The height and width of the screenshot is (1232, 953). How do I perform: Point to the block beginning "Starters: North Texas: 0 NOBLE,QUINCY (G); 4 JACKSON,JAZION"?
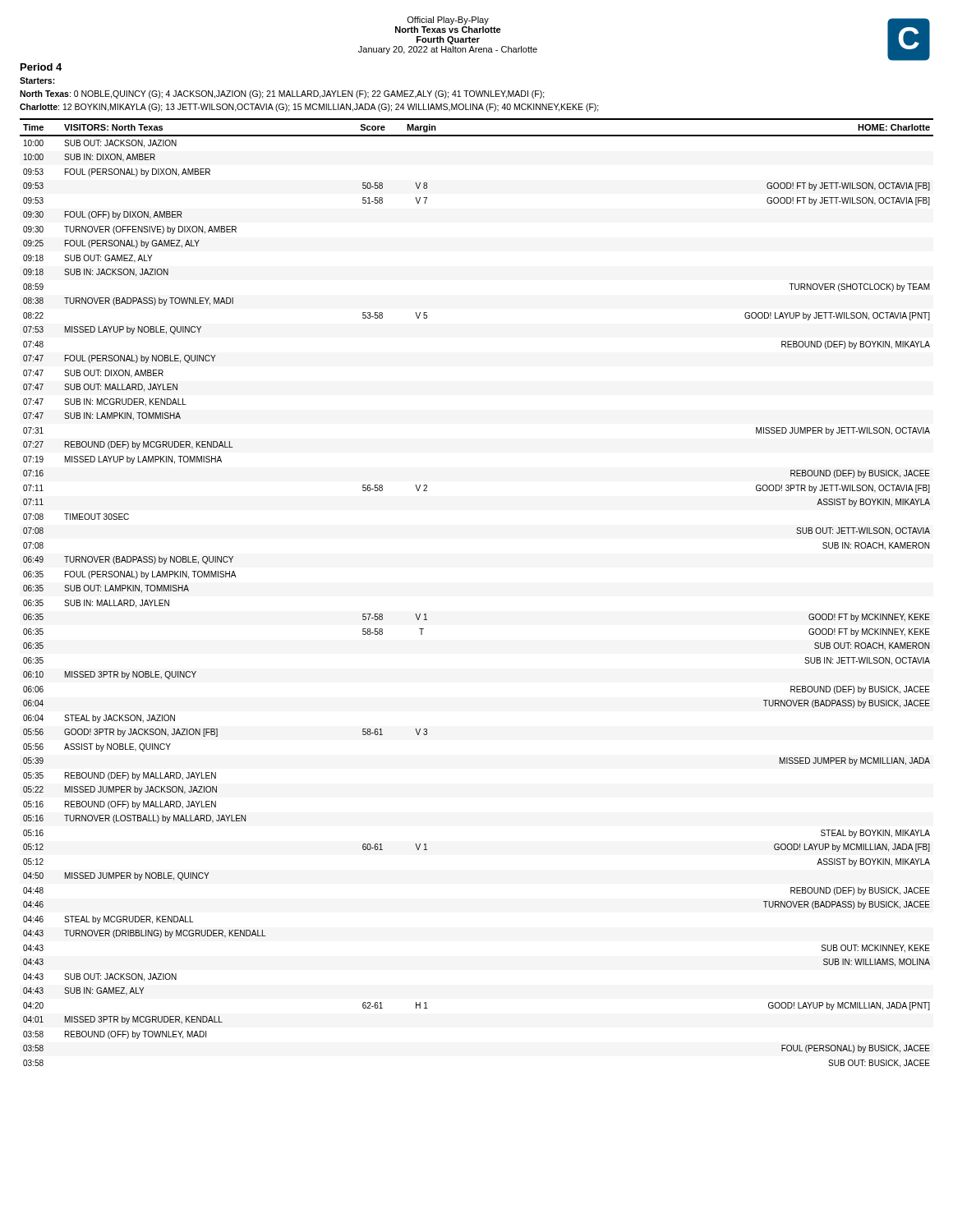click(309, 93)
